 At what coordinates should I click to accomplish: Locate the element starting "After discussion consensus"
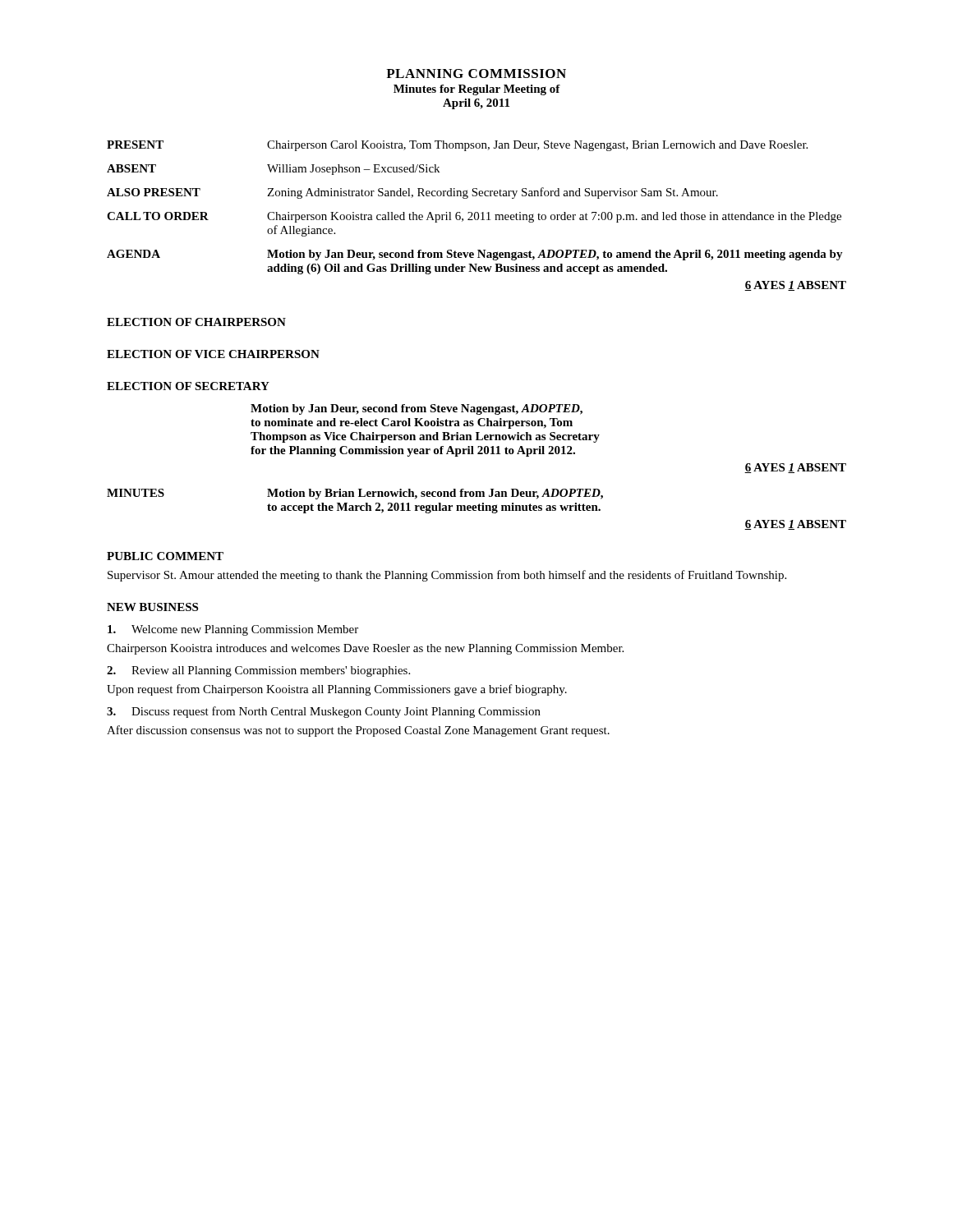pos(358,730)
